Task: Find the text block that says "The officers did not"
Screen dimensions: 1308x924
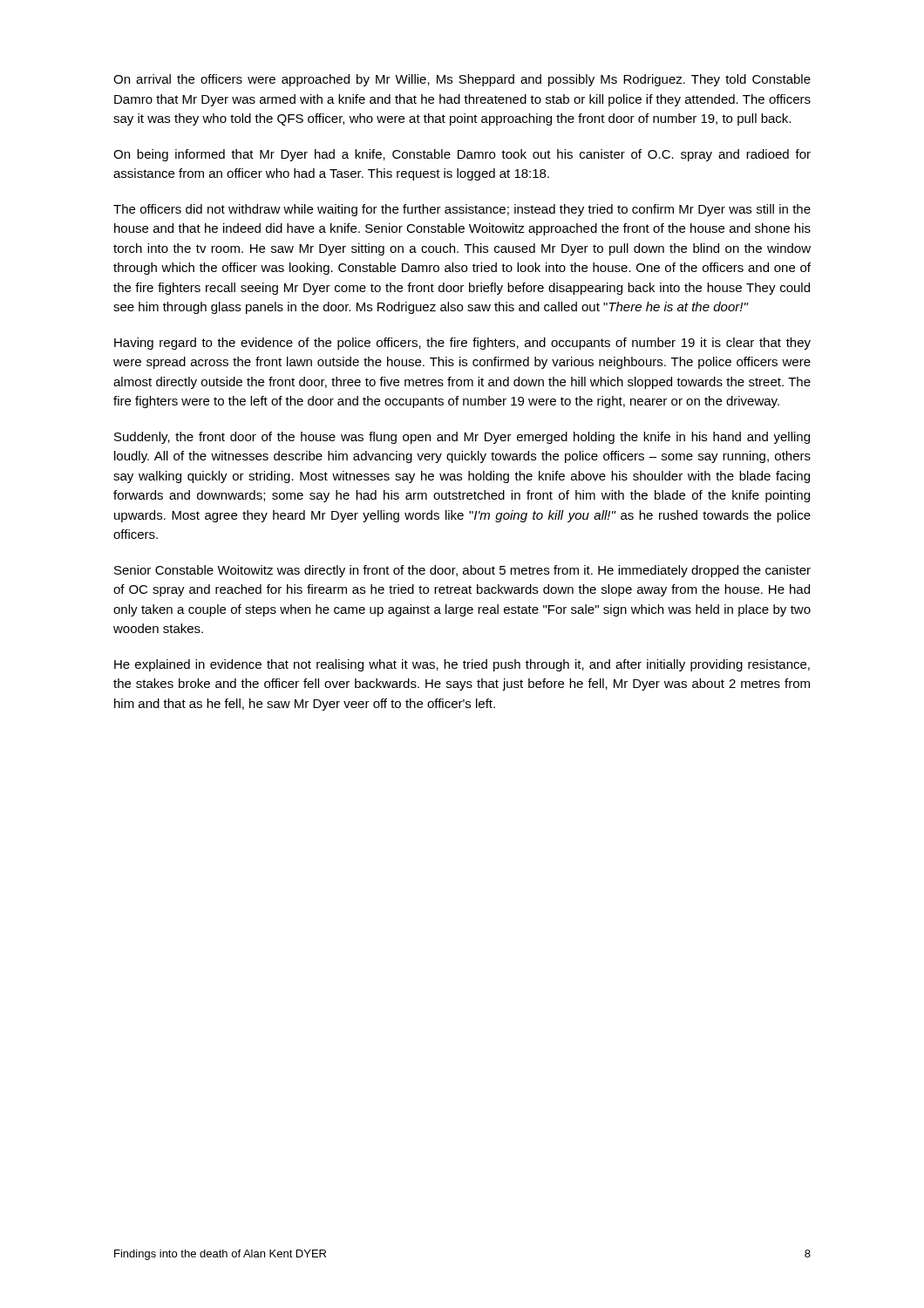Action: pyautogui.click(x=462, y=257)
